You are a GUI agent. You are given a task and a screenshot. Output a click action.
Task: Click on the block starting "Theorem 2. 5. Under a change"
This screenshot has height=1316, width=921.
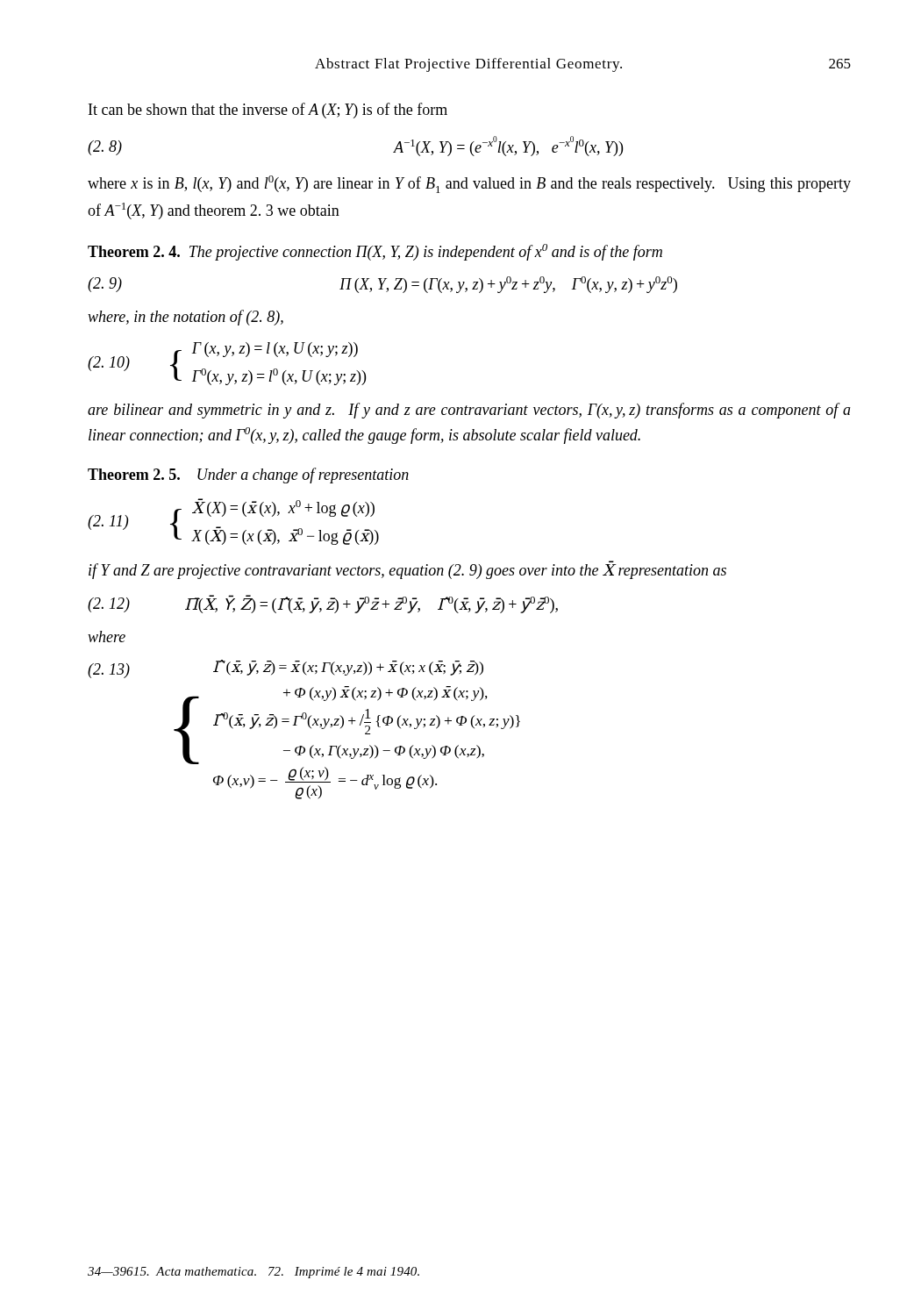[x=248, y=475]
